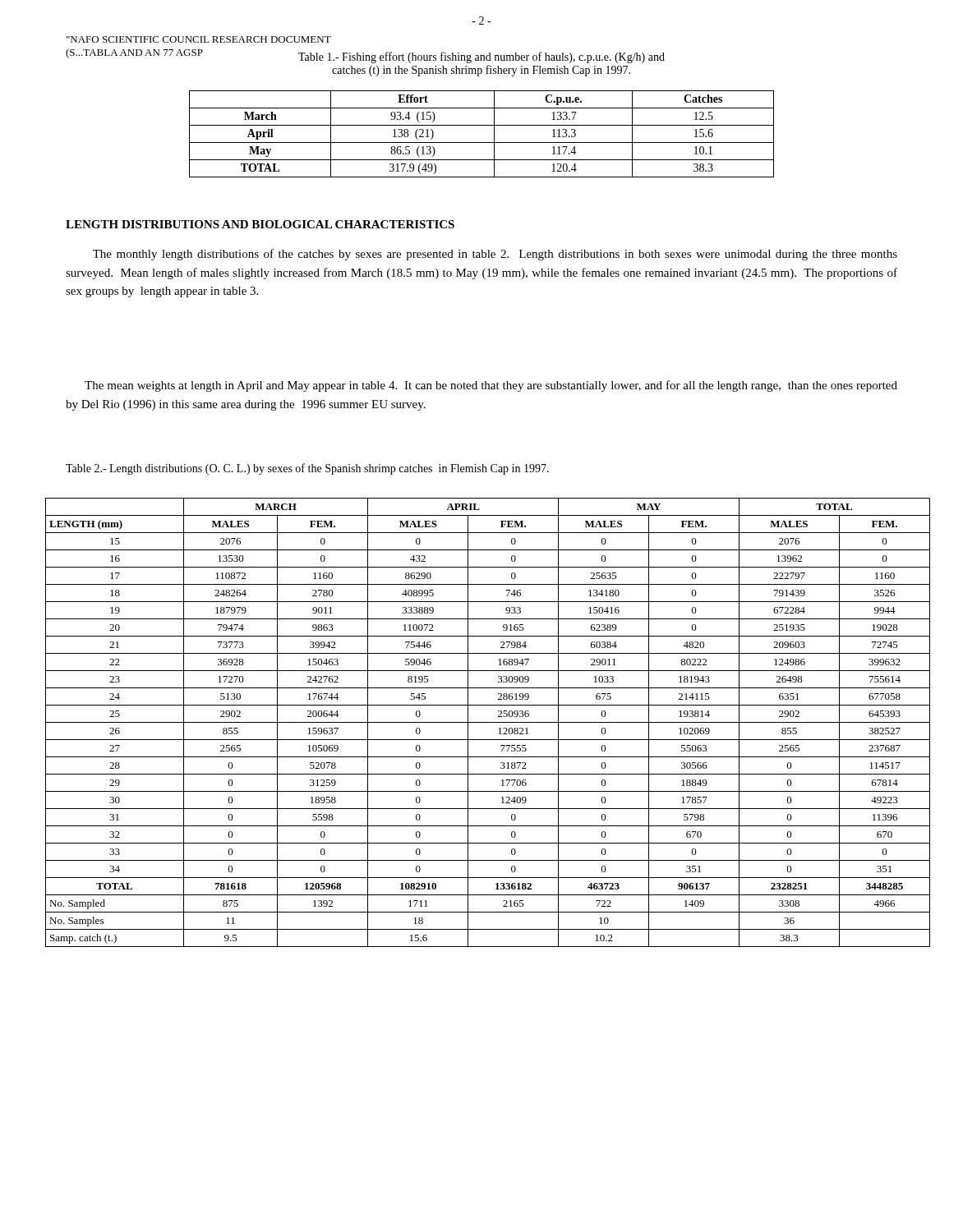
Task: Locate the table with the text "No. Sampled"
Action: click(488, 722)
